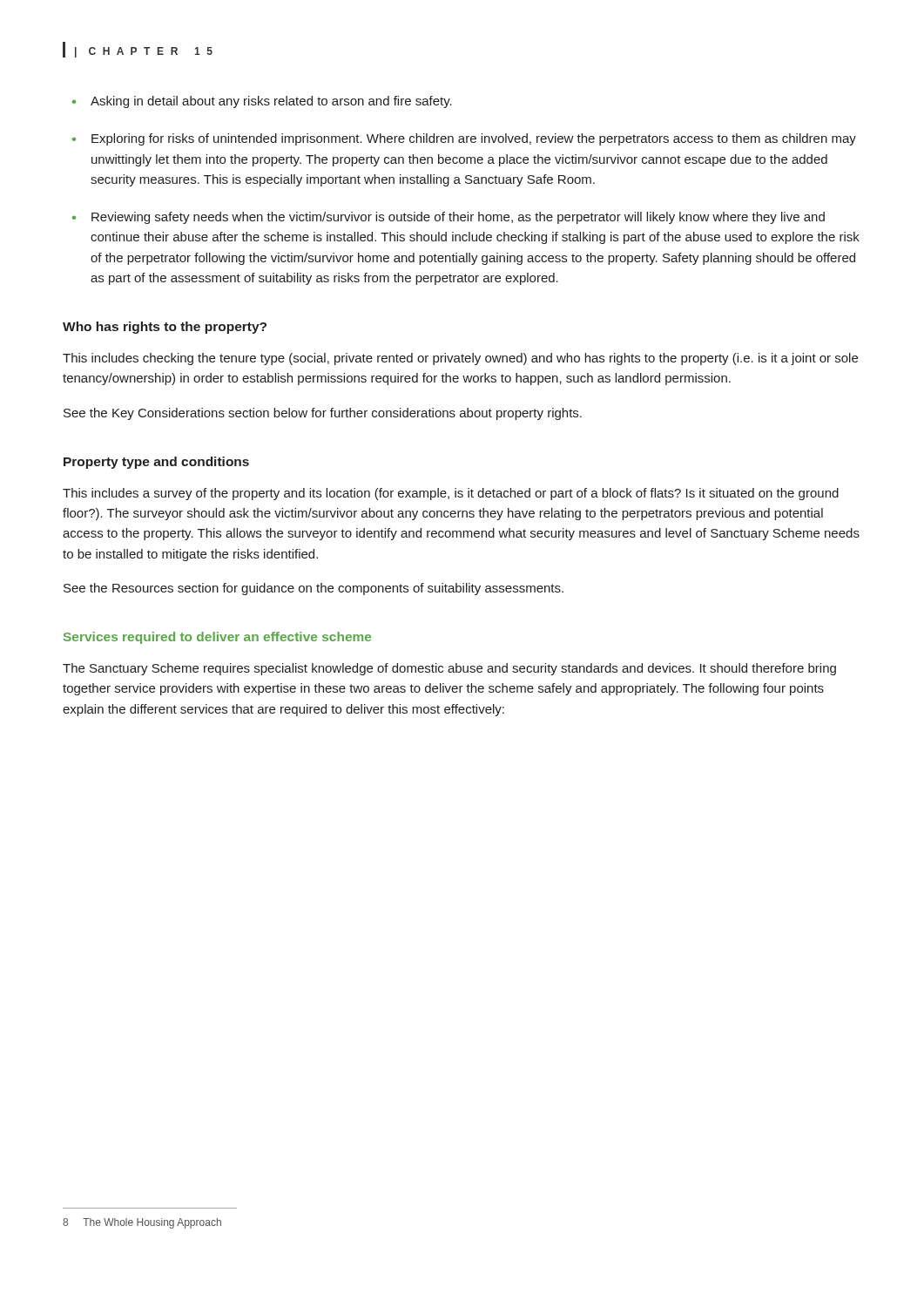Find the text starting "See the Key Considerations section below for further"
This screenshot has width=924, height=1307.
pyautogui.click(x=462, y=412)
